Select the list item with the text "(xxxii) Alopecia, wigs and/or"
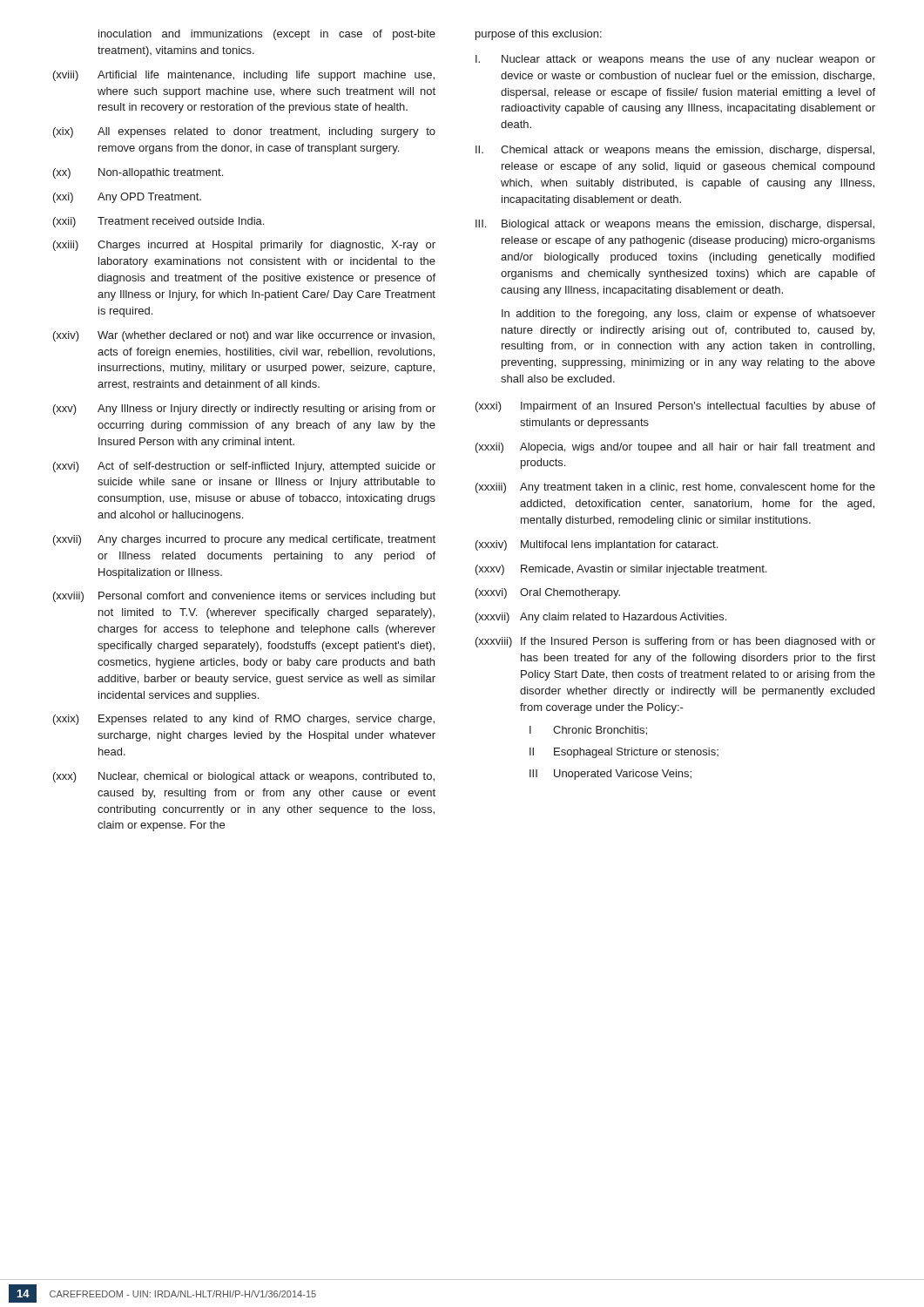Viewport: 924px width, 1307px height. (x=675, y=455)
